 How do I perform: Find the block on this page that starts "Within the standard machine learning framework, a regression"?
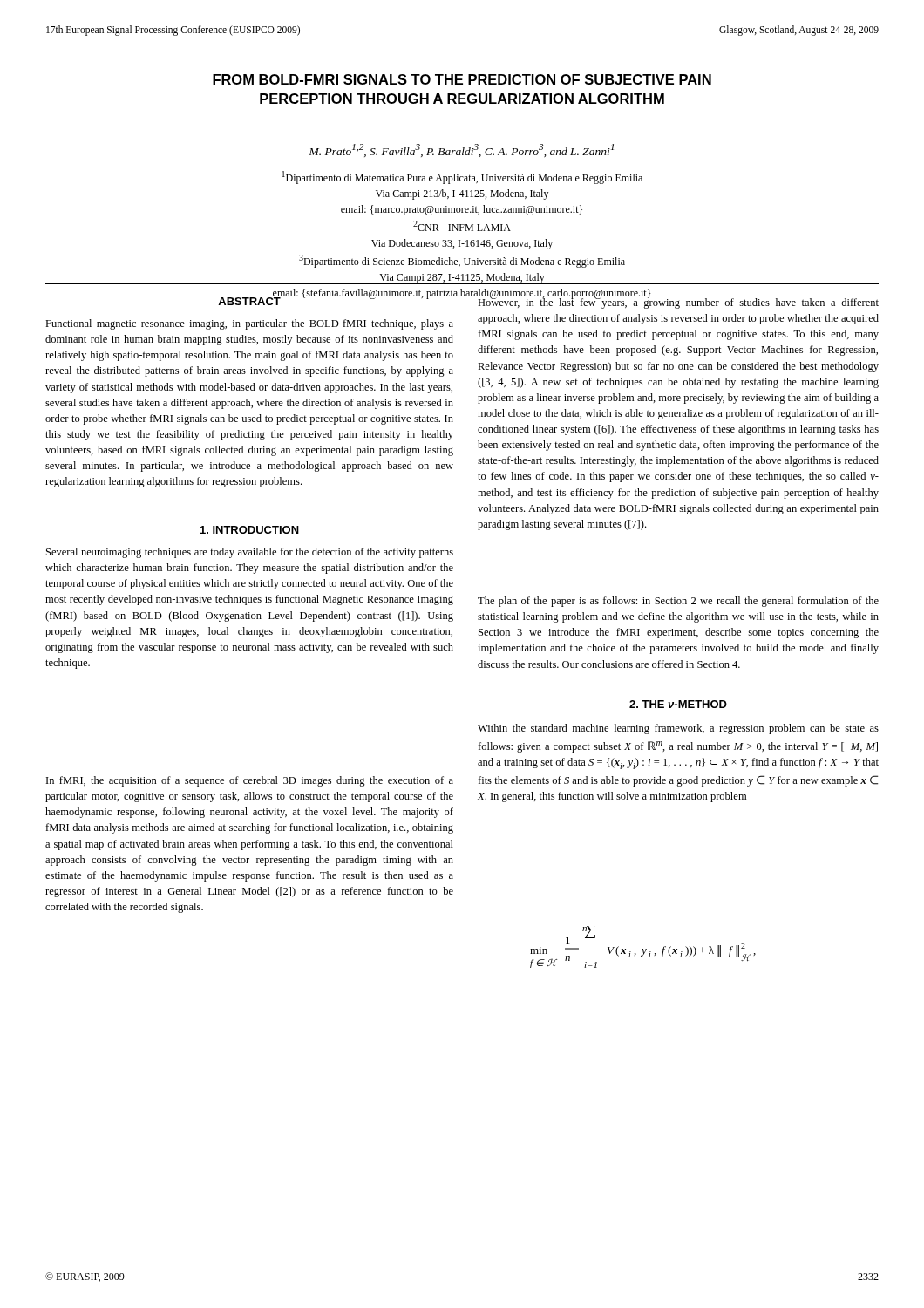[678, 762]
